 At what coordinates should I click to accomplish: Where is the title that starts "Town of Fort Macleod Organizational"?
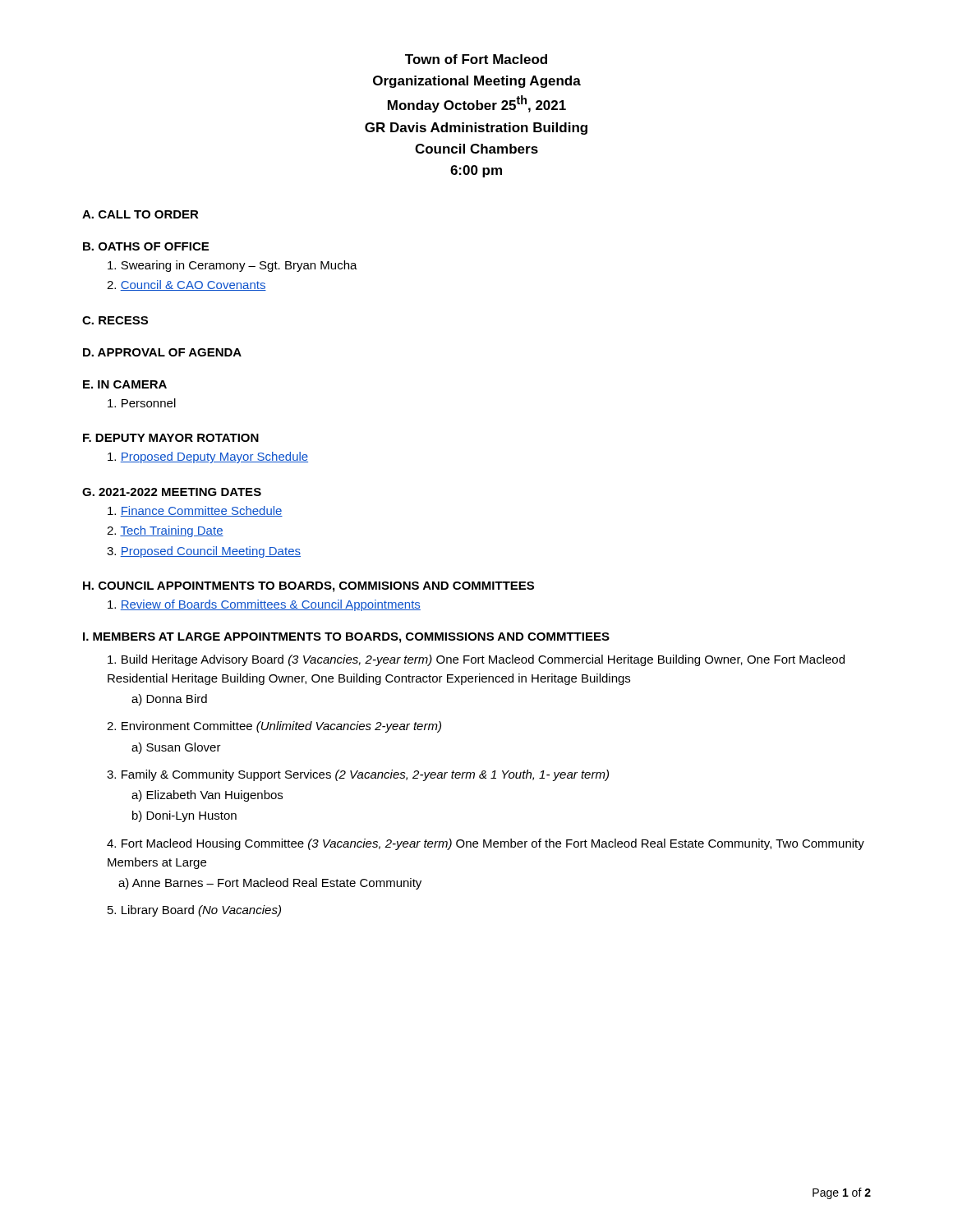(476, 116)
